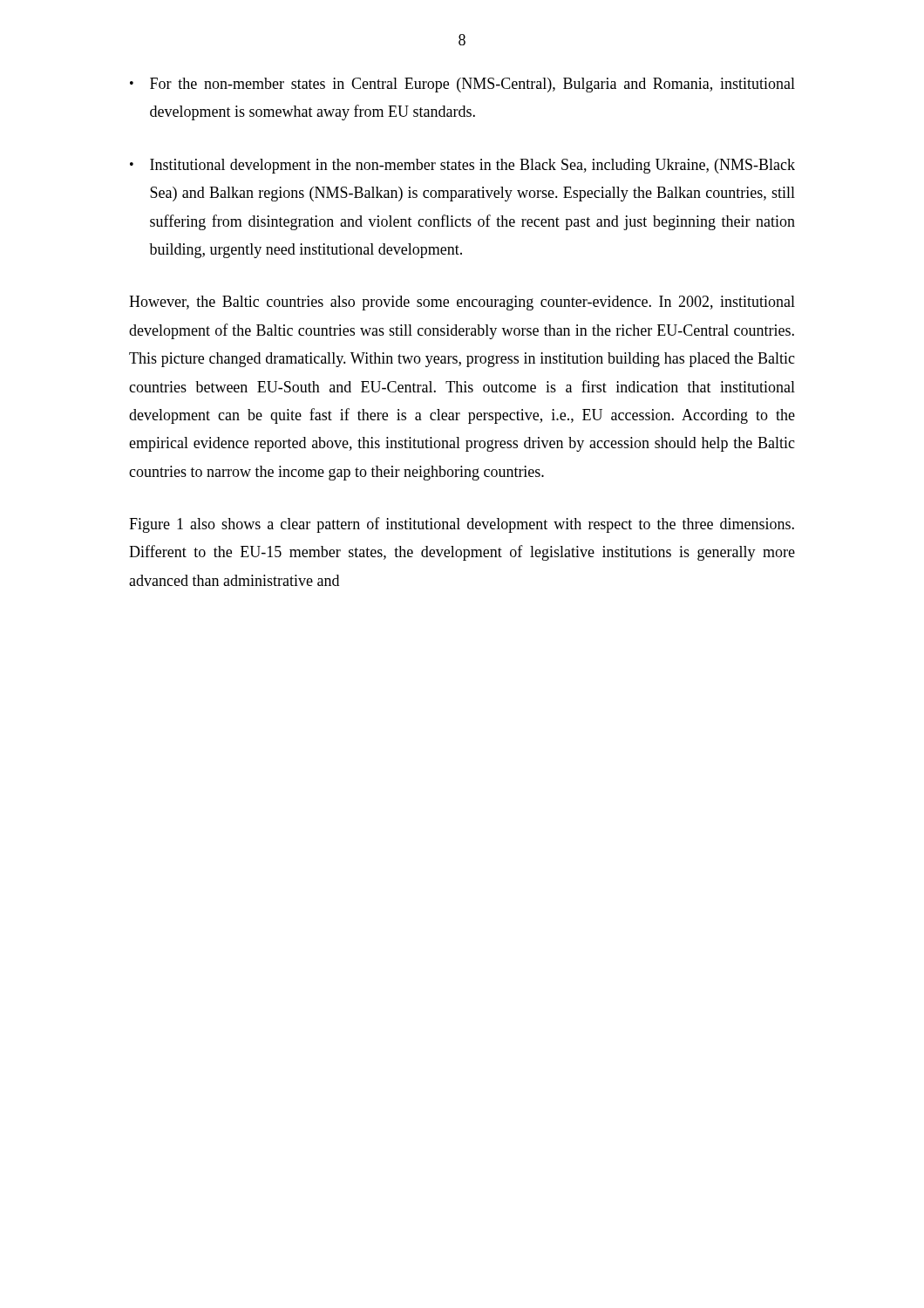
Task: Select the list item that says "• Institutional development in"
Action: click(462, 207)
